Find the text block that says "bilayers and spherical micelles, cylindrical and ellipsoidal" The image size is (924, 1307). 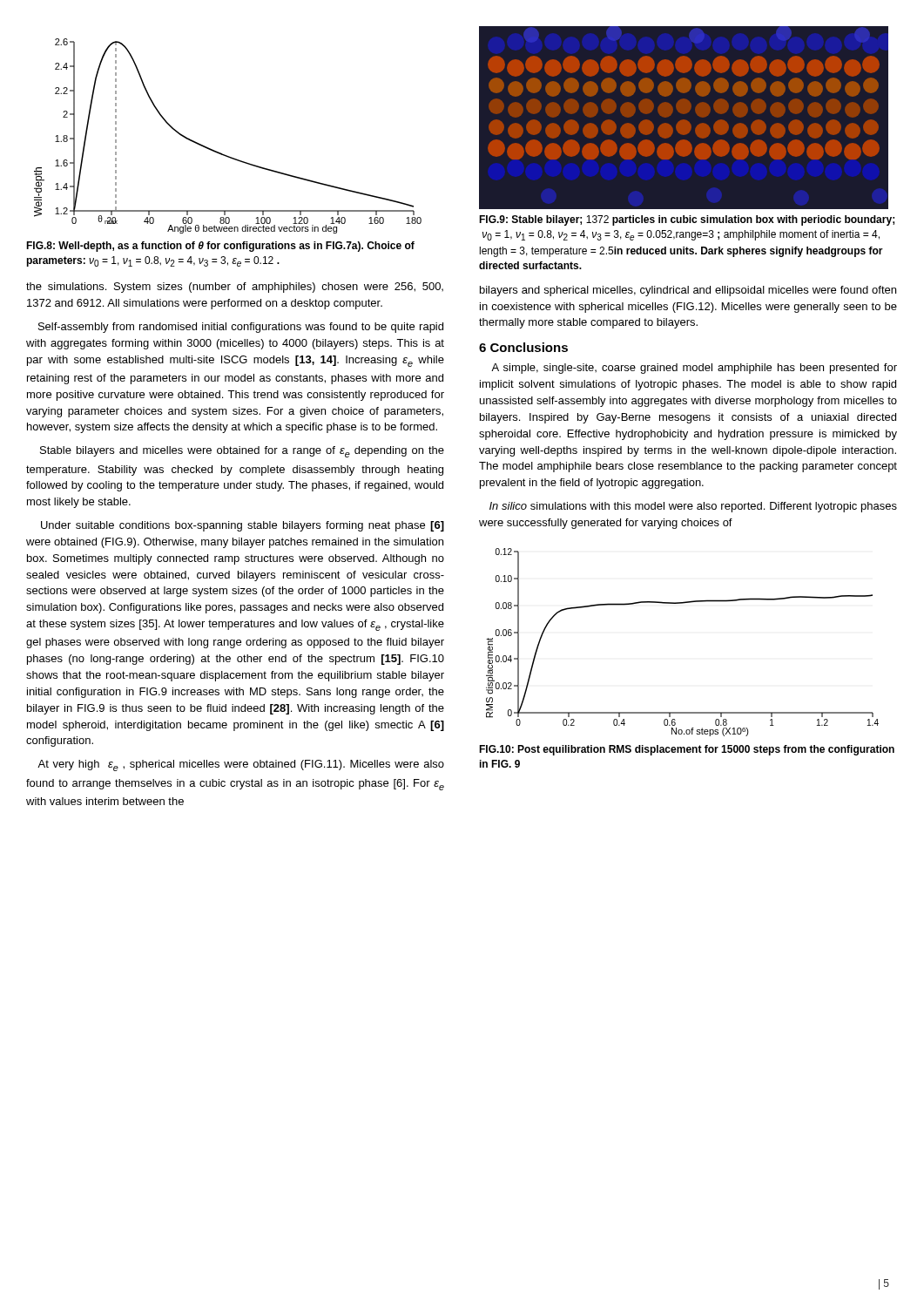pos(688,306)
